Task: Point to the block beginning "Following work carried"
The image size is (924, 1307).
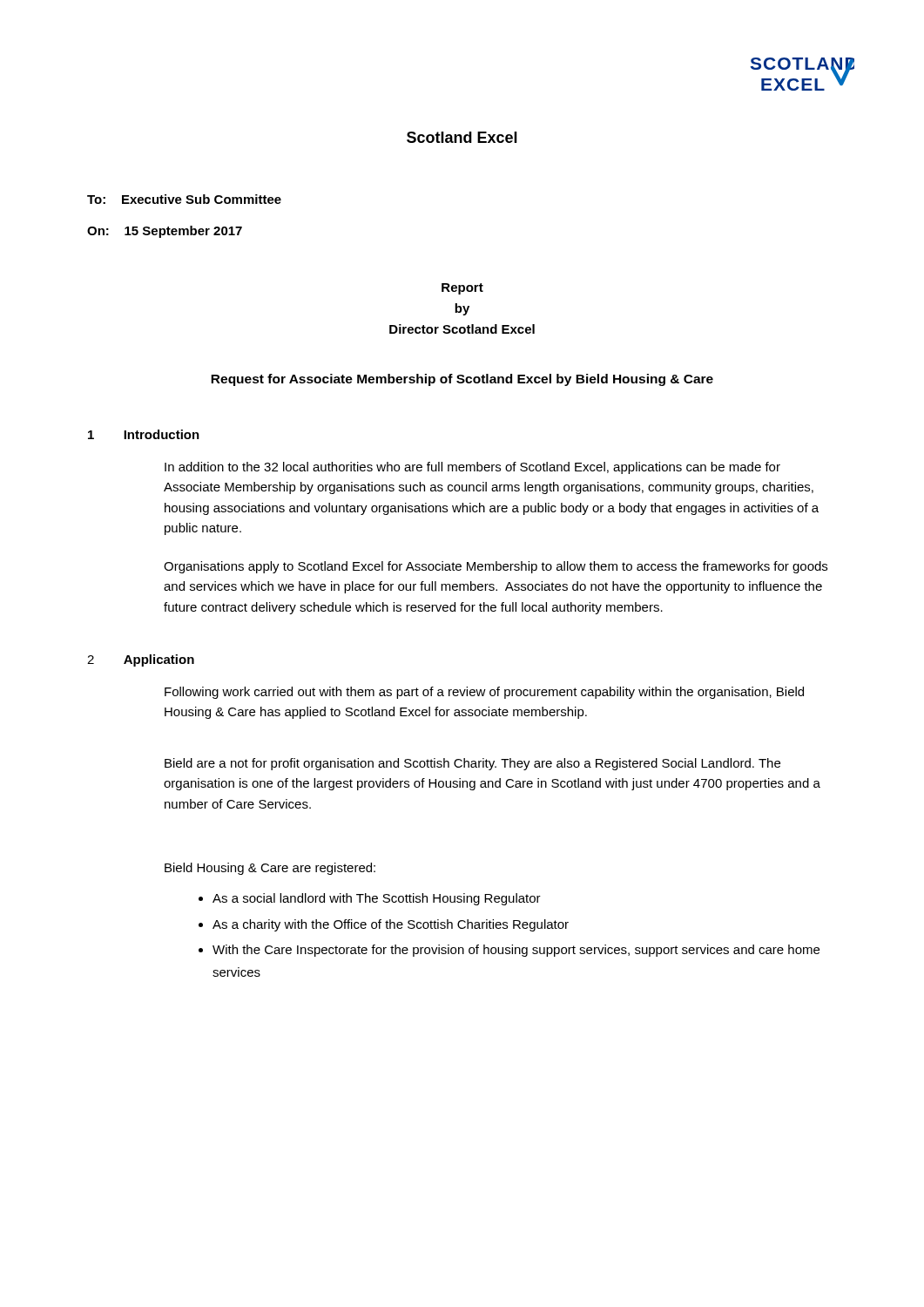Action: point(484,702)
